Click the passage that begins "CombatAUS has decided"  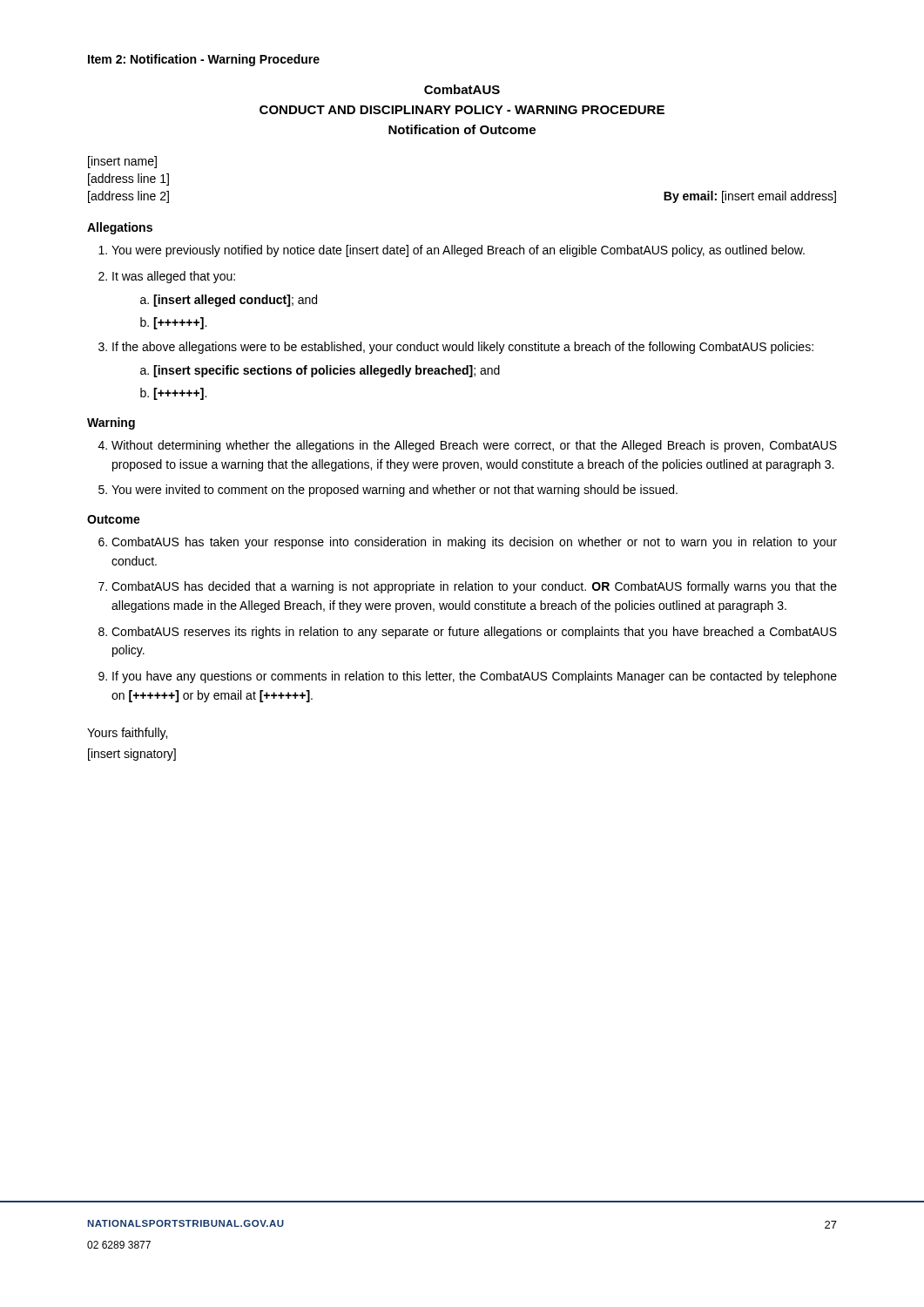pyautogui.click(x=474, y=596)
